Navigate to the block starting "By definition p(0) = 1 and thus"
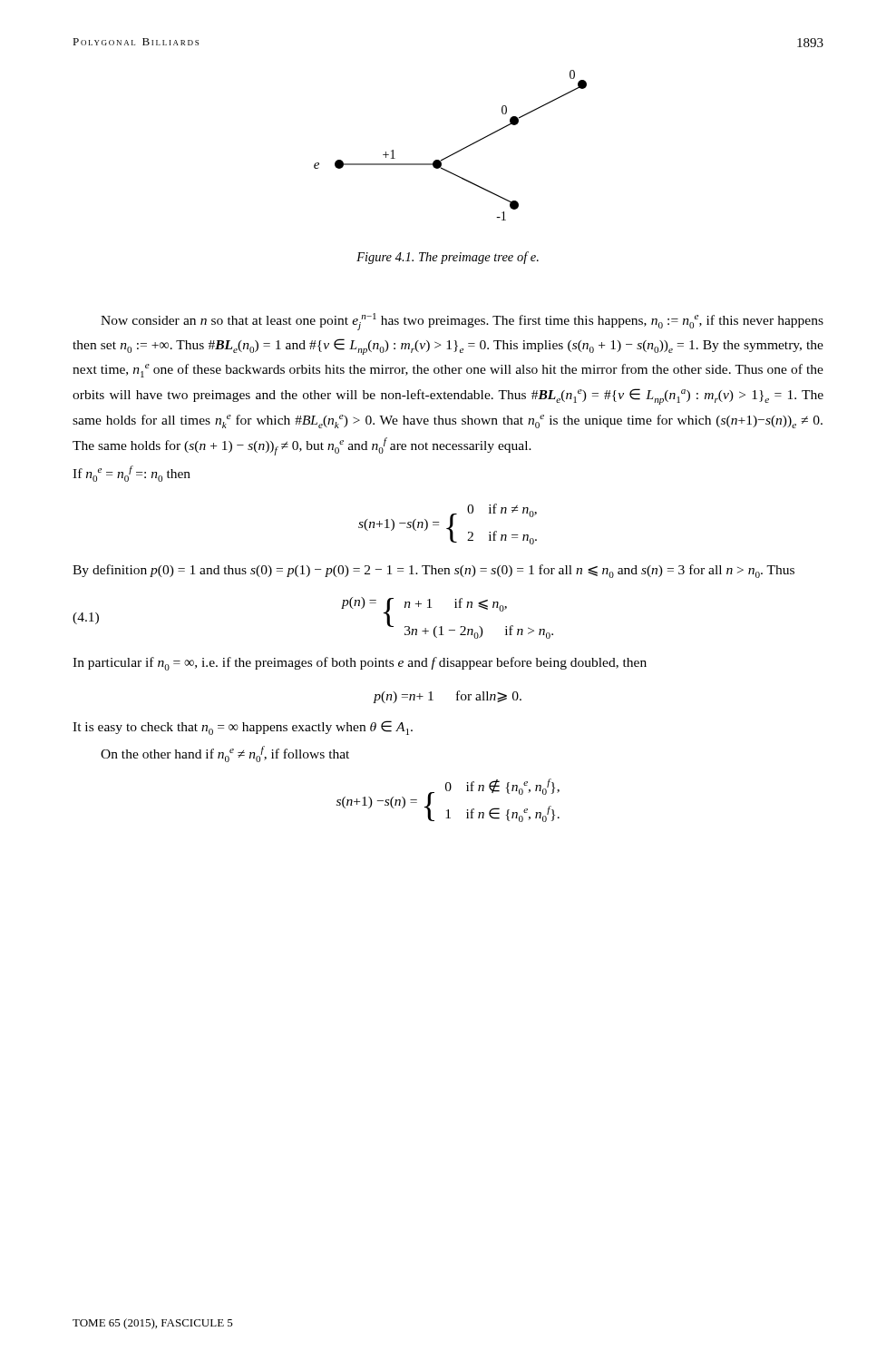 [434, 571]
